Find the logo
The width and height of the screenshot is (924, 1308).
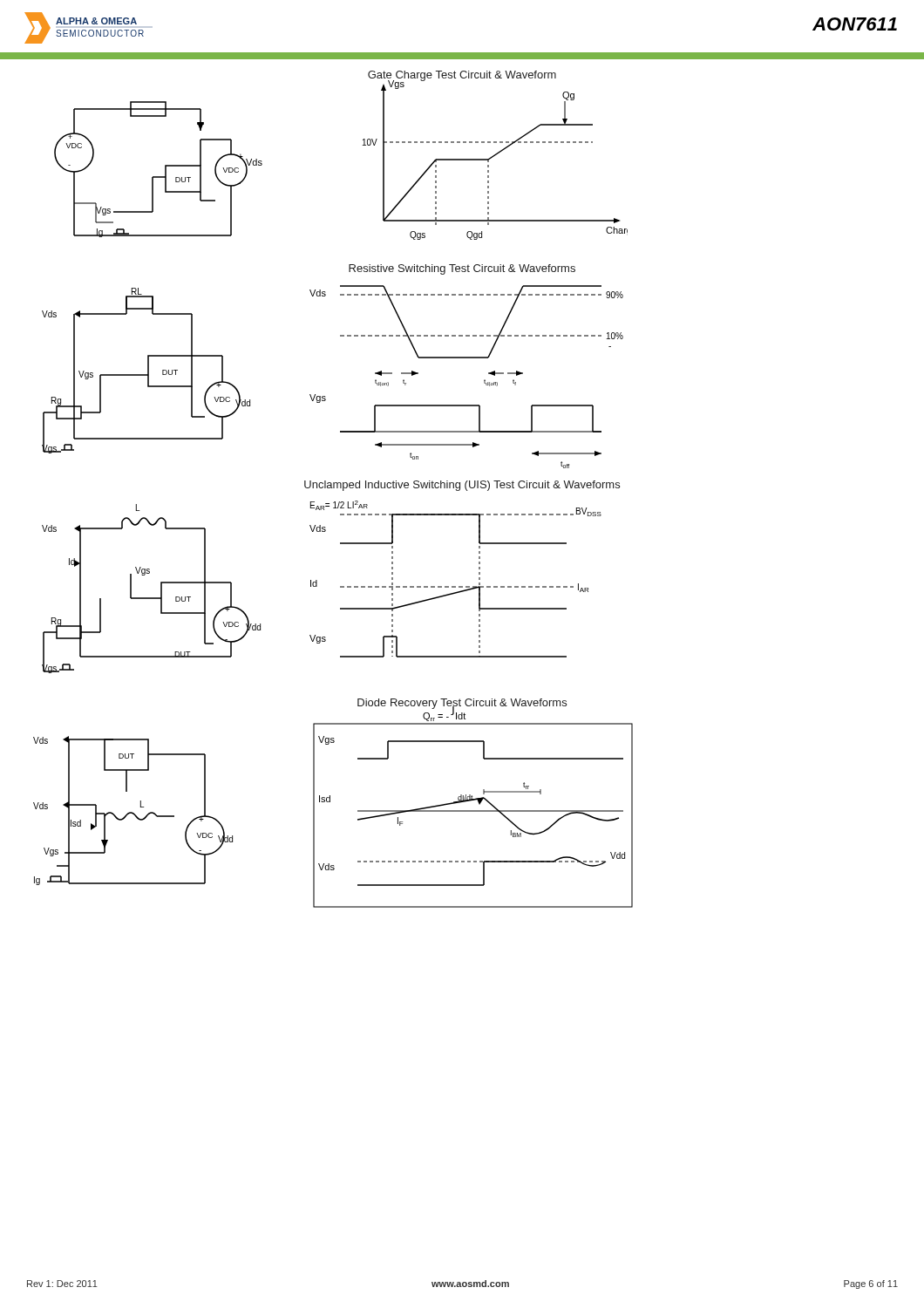87,30
